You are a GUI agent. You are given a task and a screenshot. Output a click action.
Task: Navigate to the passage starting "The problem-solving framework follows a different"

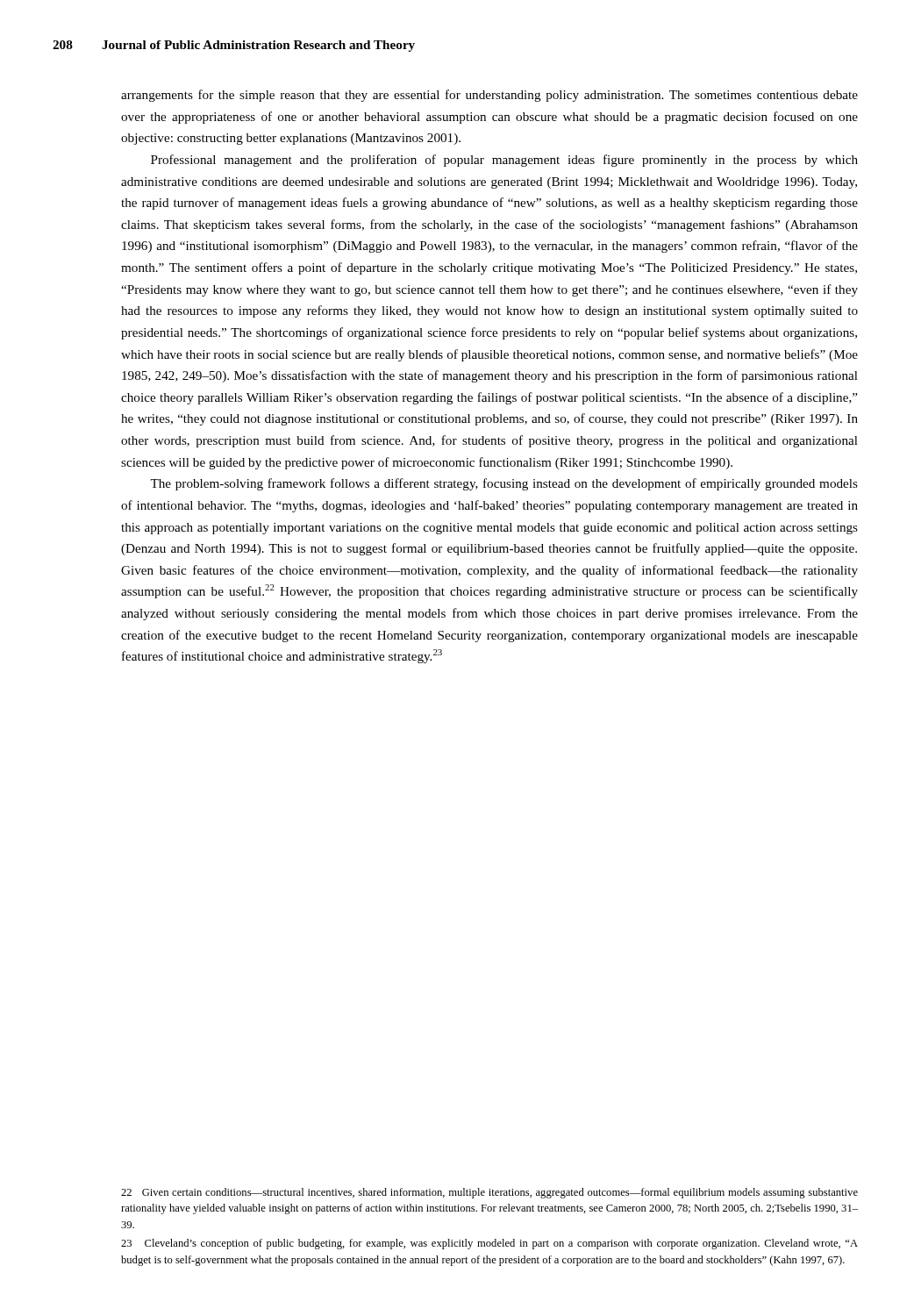[489, 570]
